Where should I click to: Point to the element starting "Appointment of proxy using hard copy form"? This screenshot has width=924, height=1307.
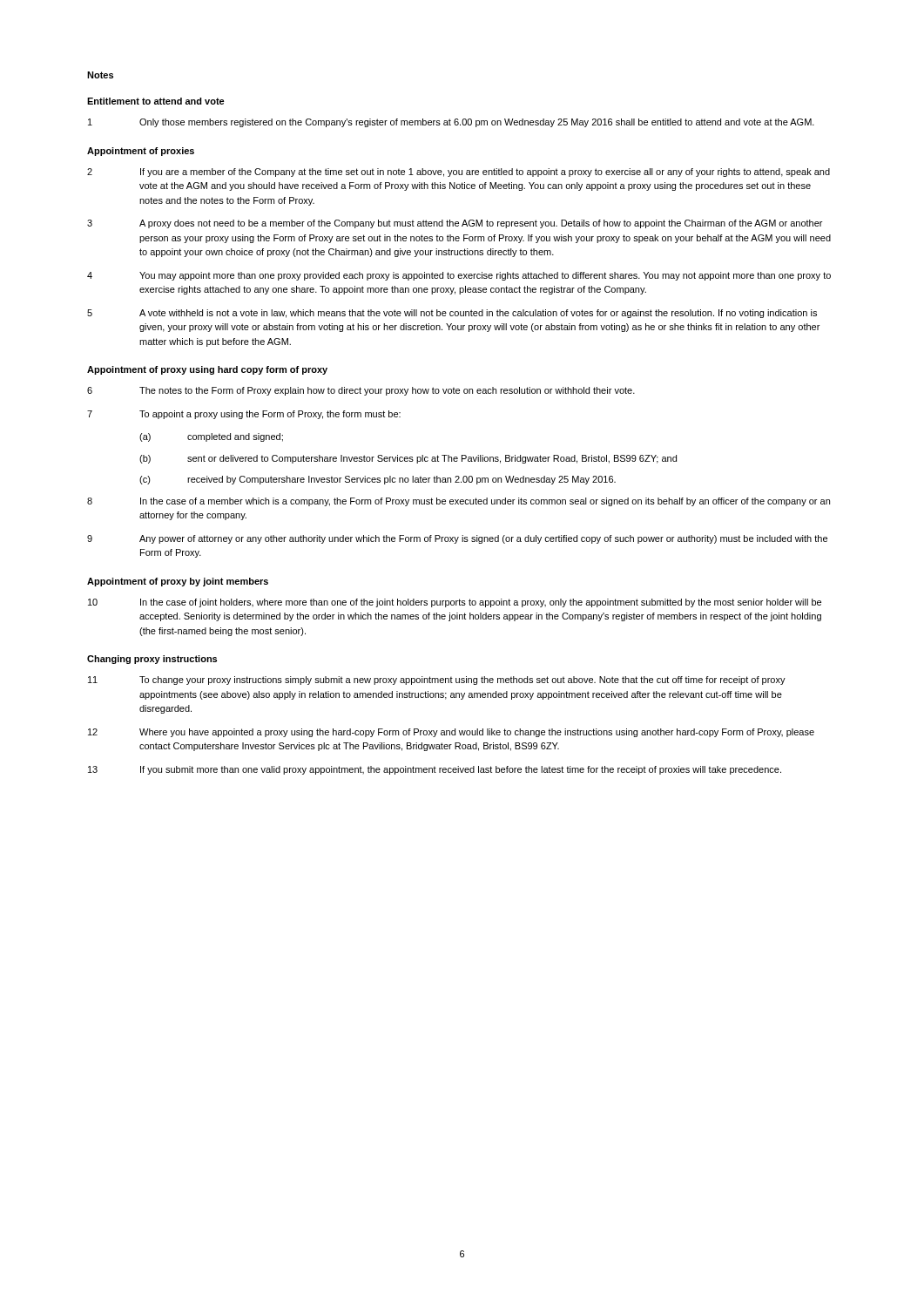click(207, 369)
